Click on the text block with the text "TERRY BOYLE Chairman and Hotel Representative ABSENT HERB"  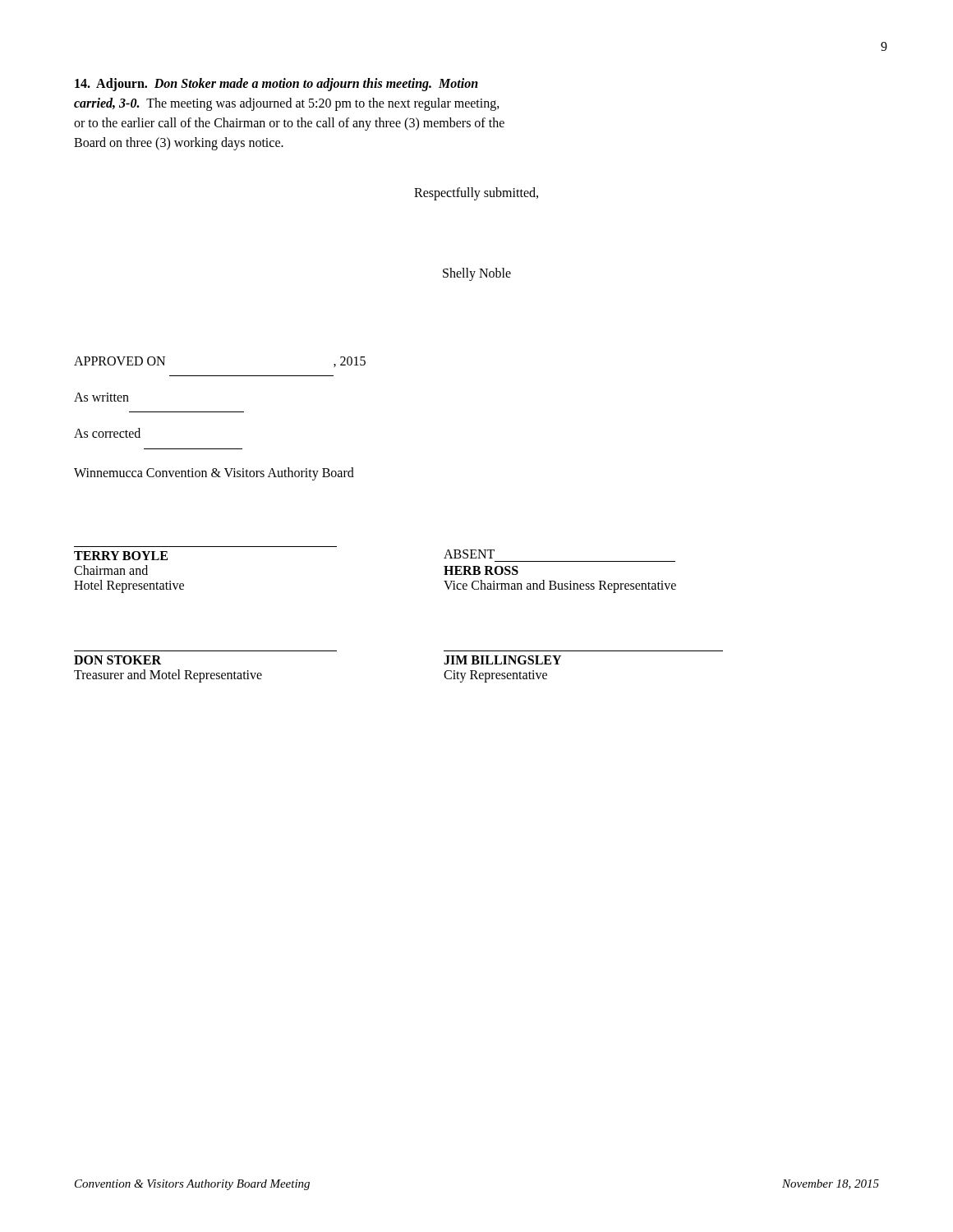tap(476, 569)
